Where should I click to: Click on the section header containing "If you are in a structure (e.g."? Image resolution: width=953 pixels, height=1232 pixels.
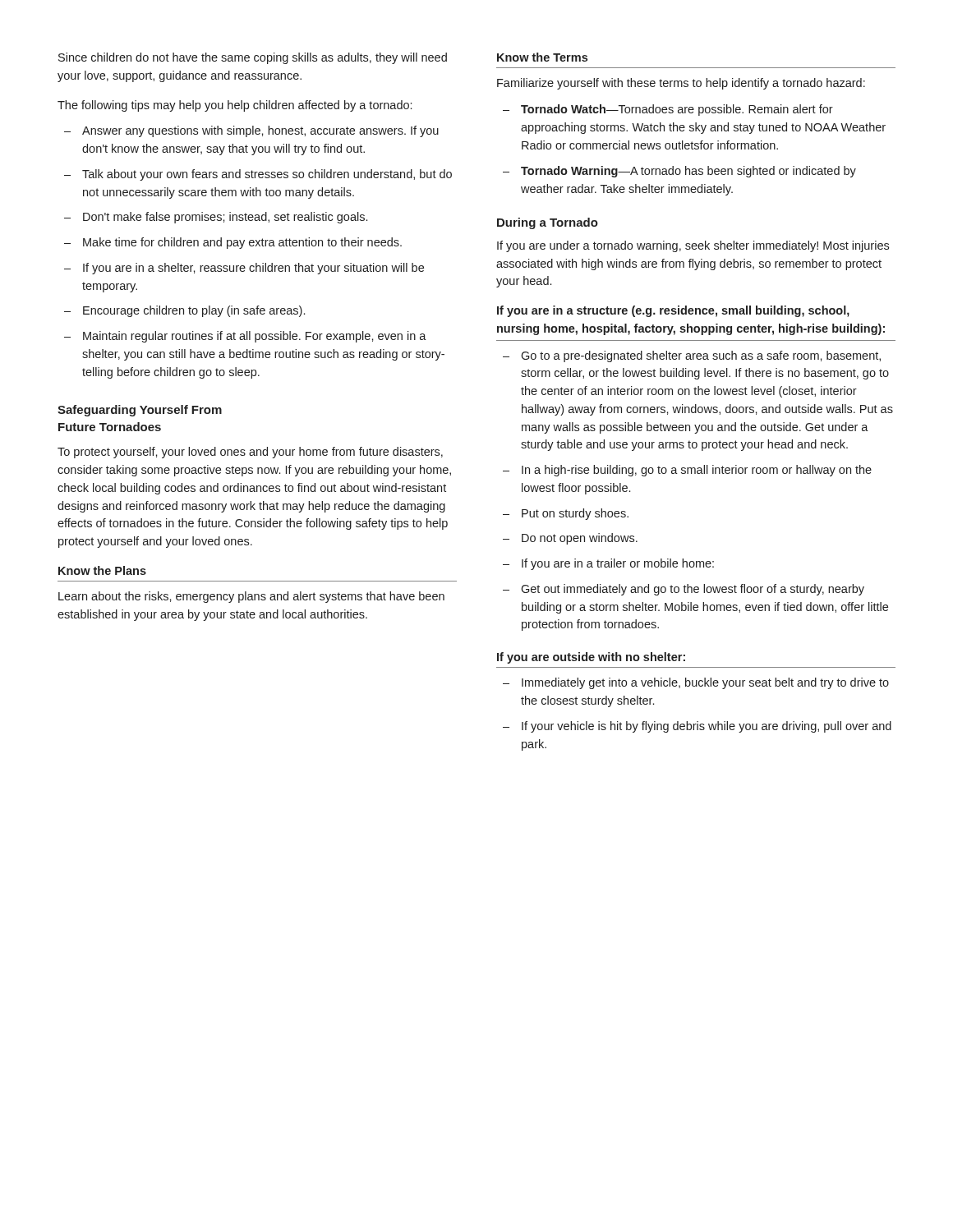click(691, 319)
